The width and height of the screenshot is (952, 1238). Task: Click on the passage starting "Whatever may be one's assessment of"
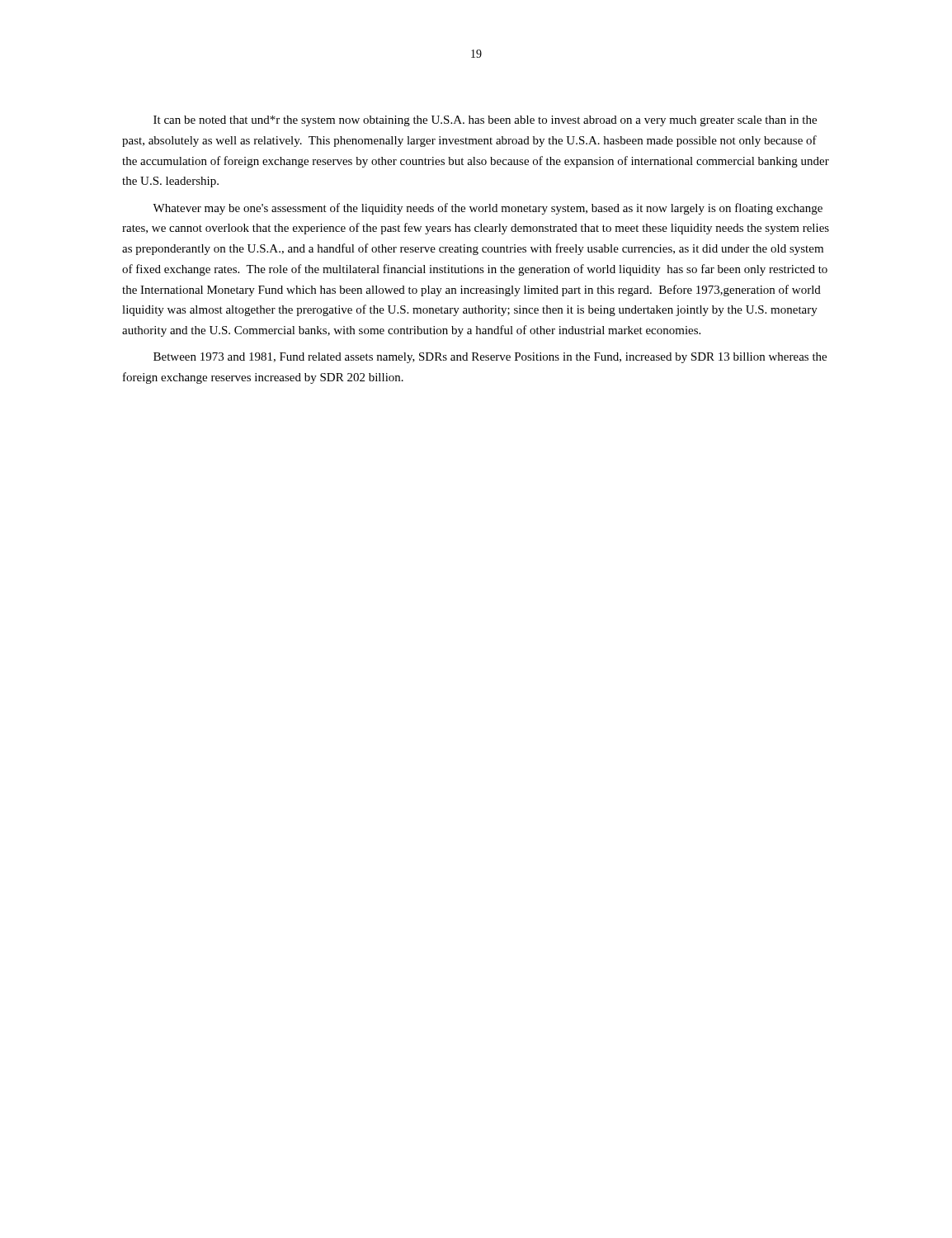476,269
